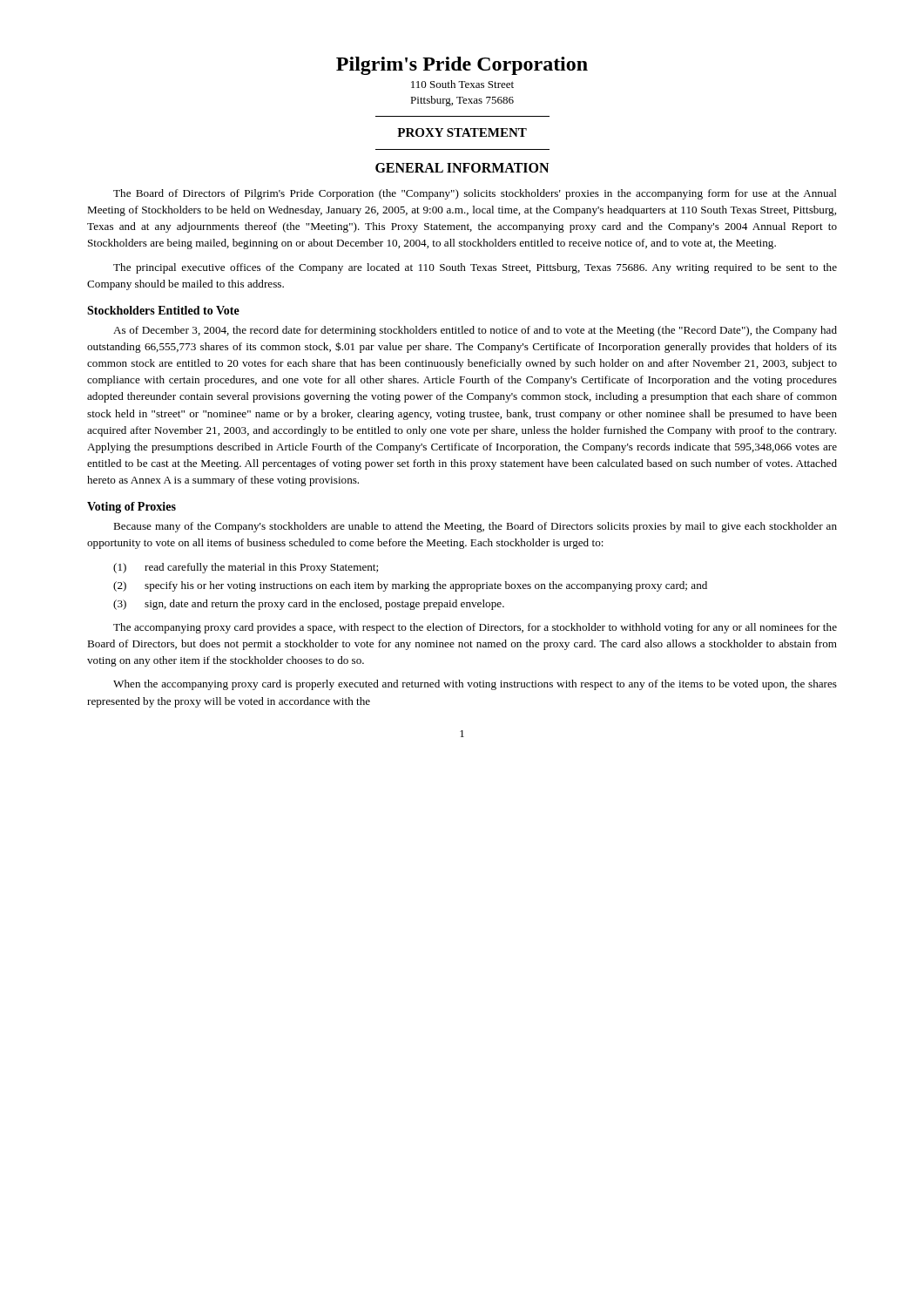Where does it say "GENERAL INFORMATION"?
Screen dimensions: 1307x924
pyautogui.click(x=462, y=168)
